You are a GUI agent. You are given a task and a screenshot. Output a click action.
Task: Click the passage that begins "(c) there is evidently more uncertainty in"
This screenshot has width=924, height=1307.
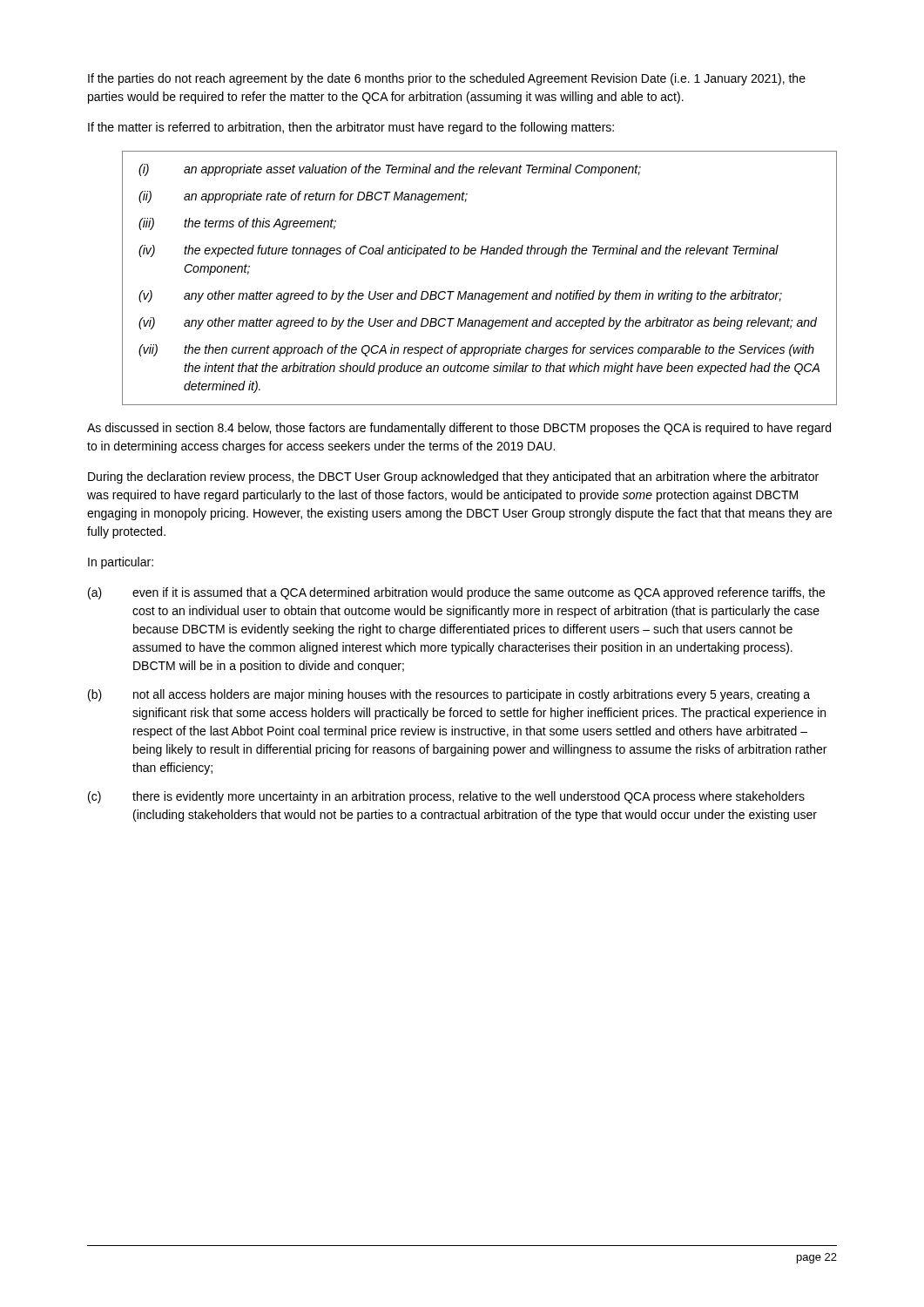click(x=462, y=806)
